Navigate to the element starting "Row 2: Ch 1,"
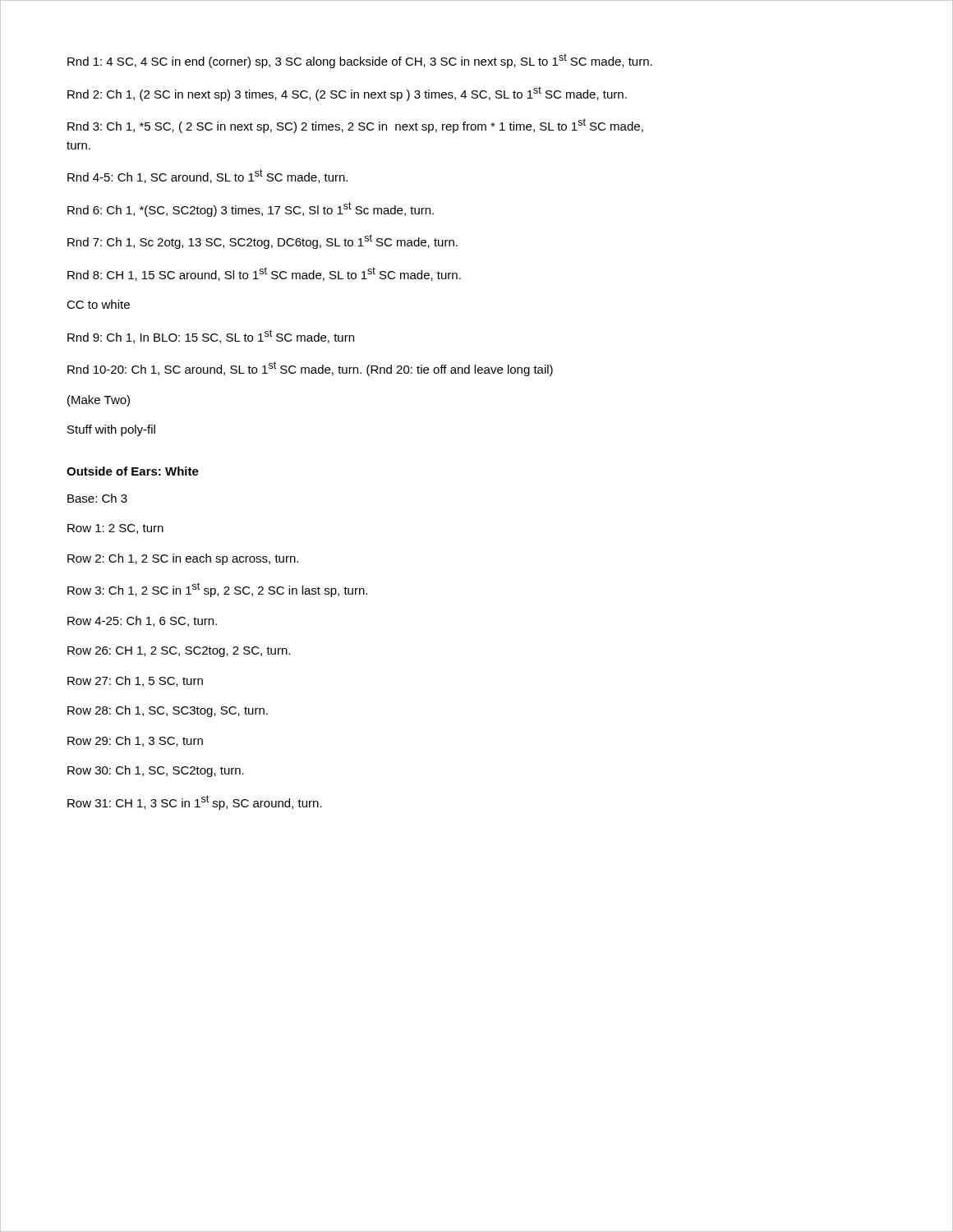This screenshot has height=1232, width=953. [183, 558]
